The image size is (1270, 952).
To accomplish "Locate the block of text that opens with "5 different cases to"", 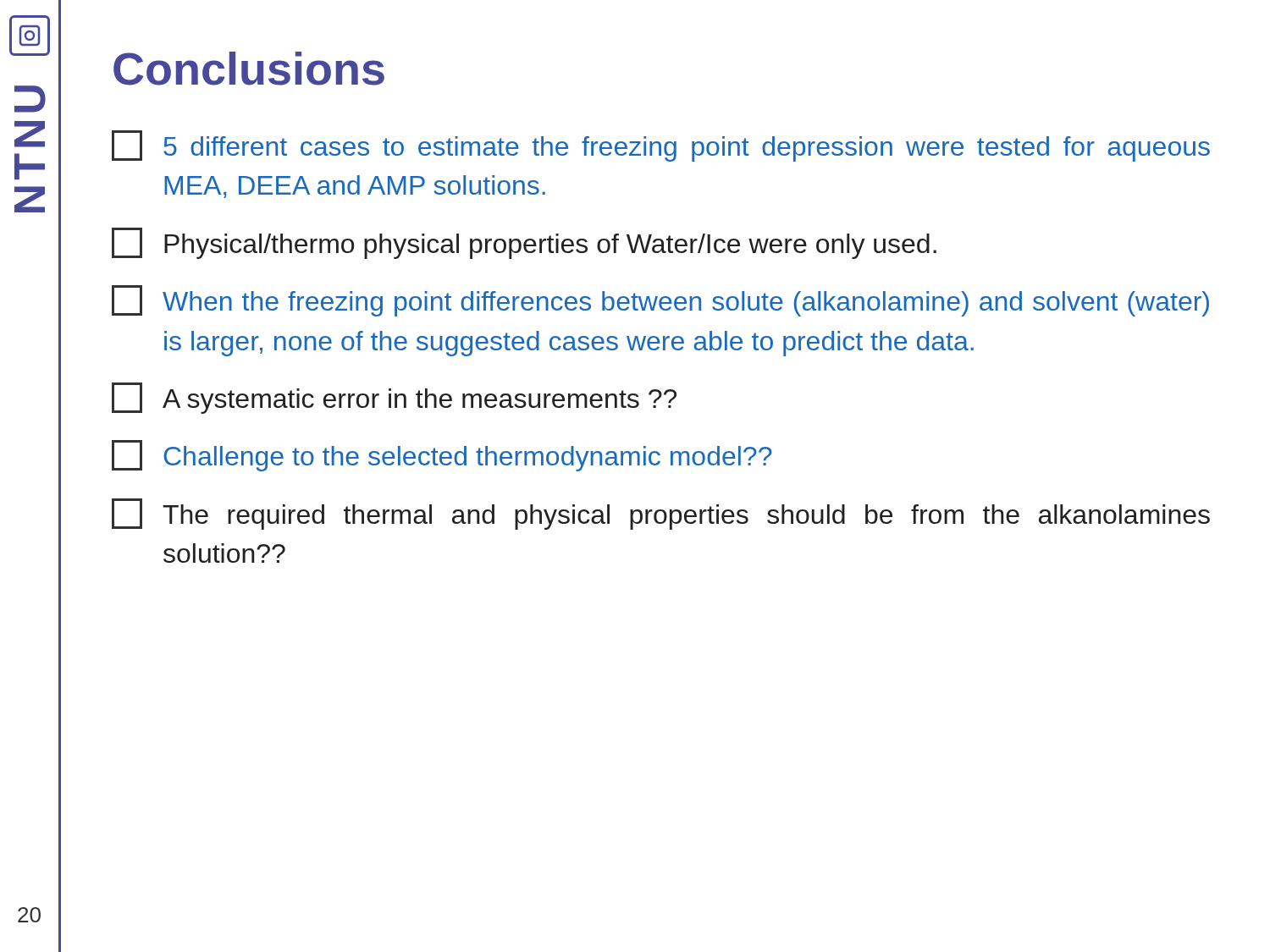I will click(x=661, y=166).
